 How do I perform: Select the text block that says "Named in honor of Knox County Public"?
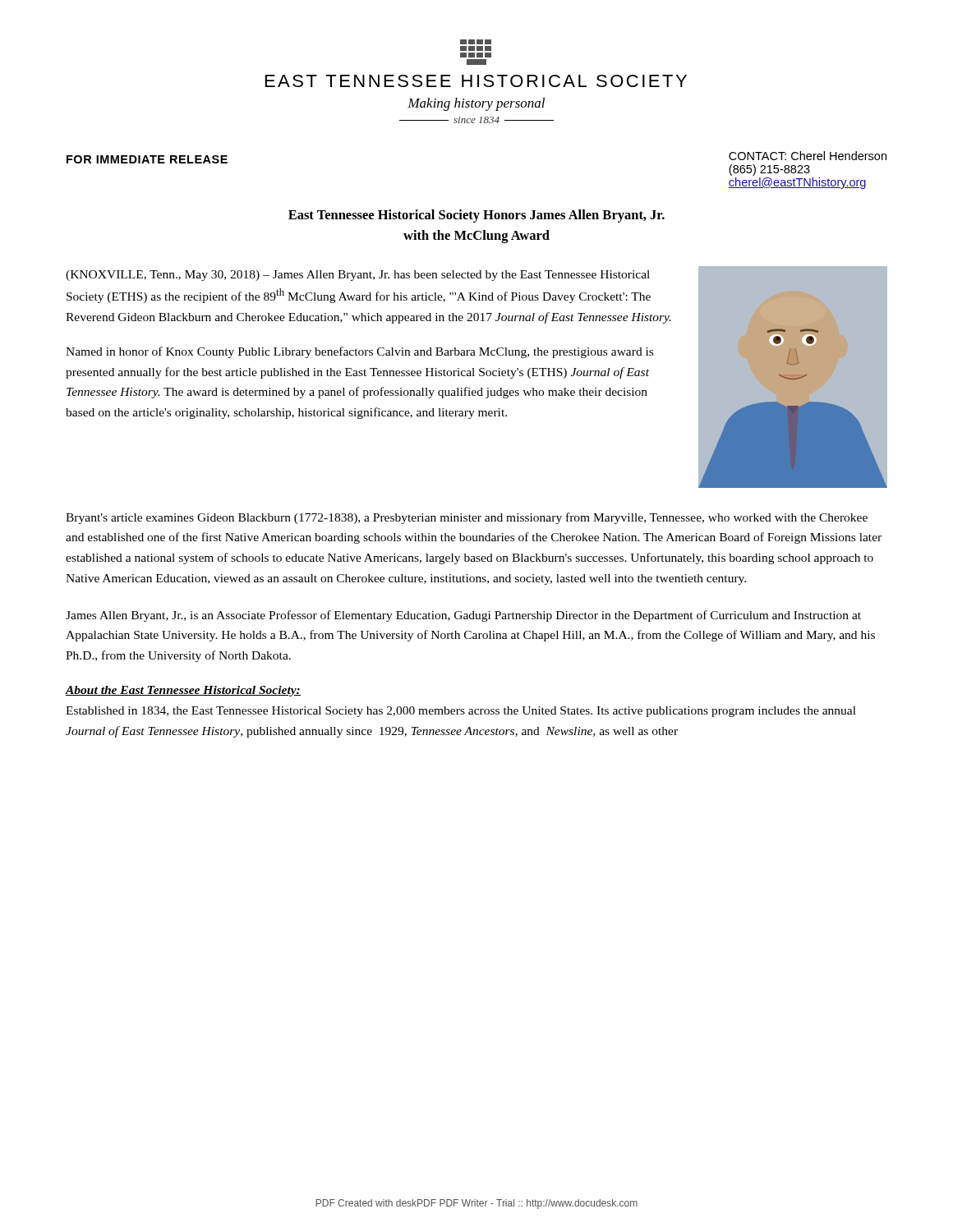[x=360, y=381]
